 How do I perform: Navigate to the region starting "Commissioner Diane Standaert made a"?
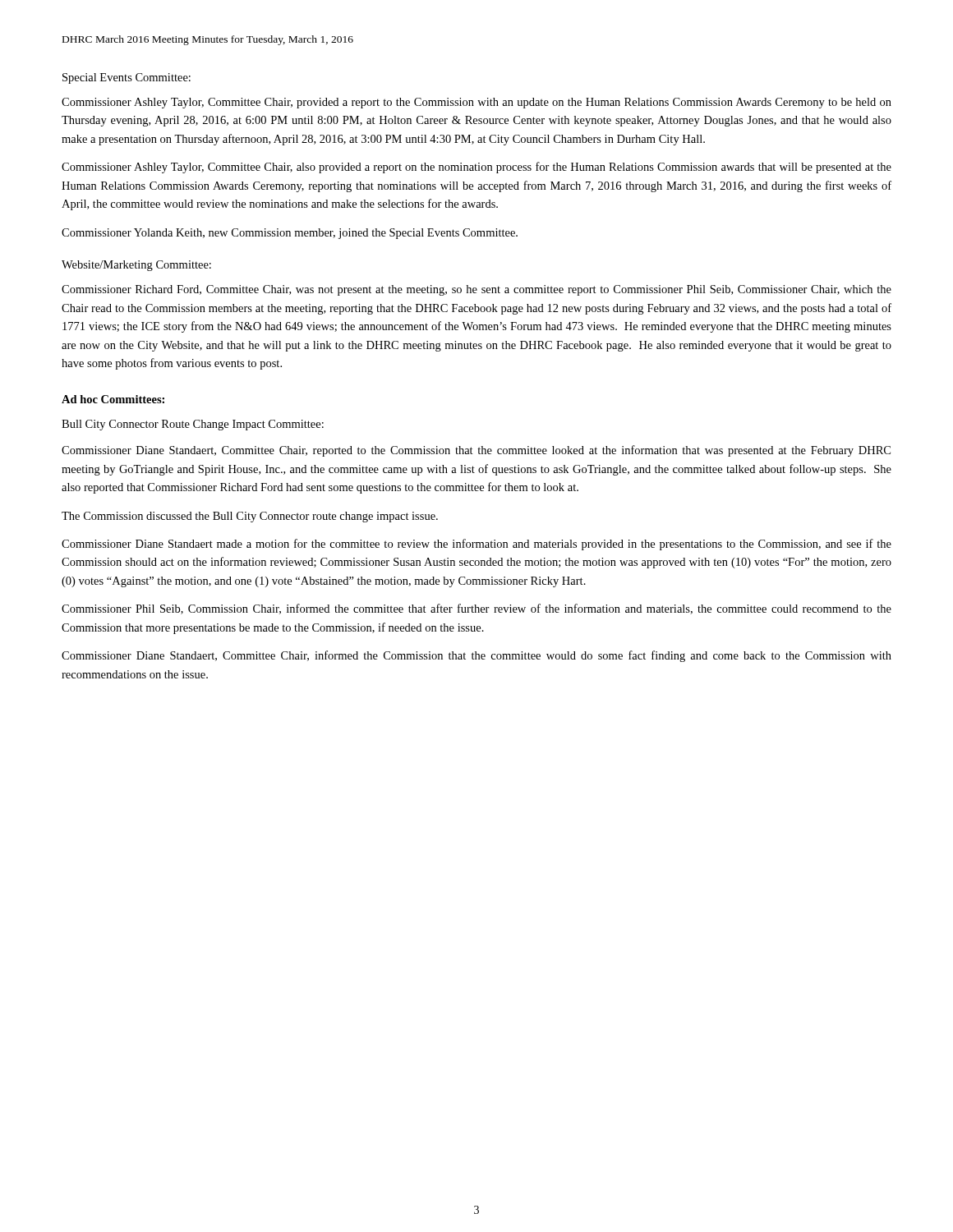pyautogui.click(x=476, y=562)
